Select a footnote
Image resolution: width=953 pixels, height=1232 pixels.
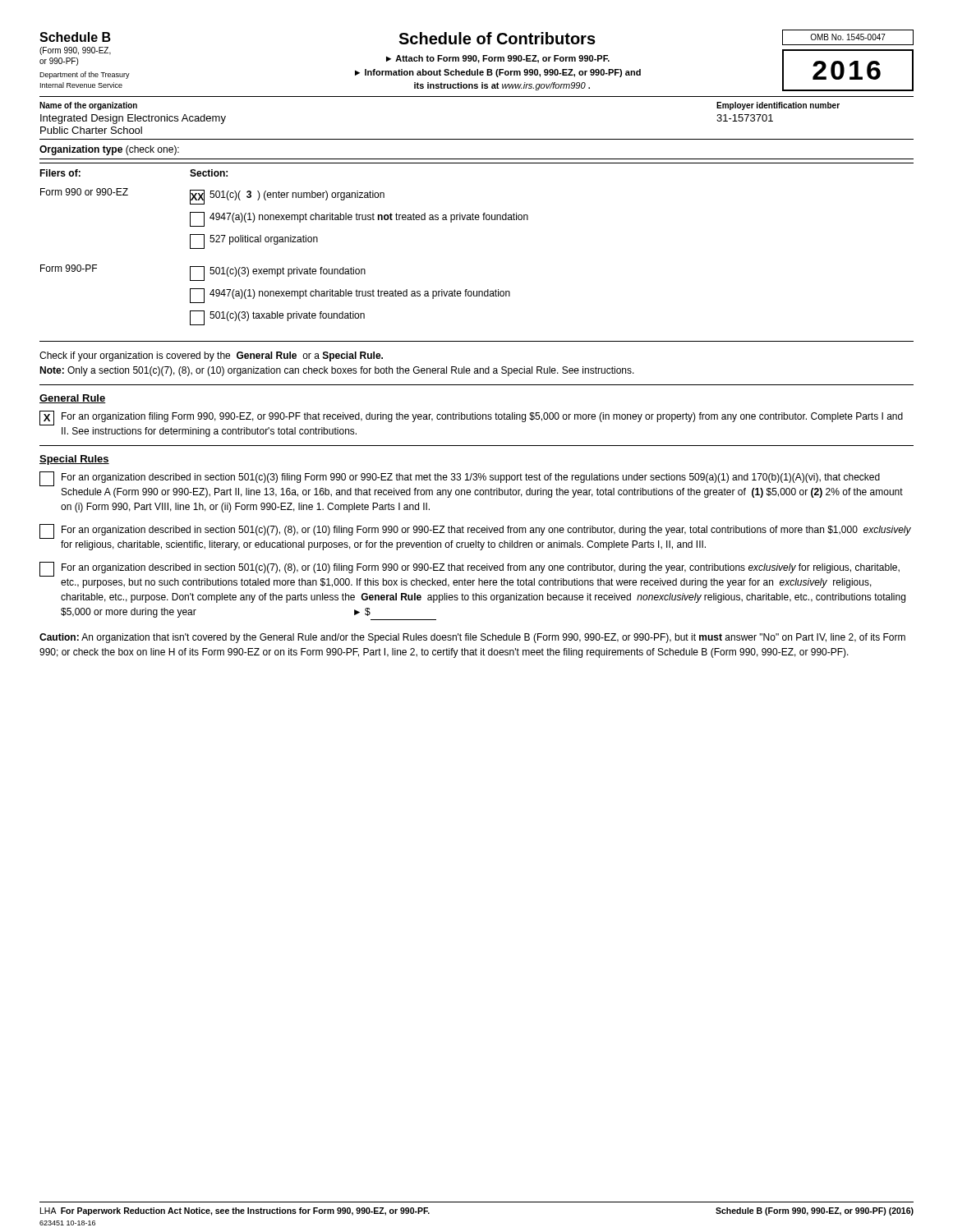(68, 1223)
